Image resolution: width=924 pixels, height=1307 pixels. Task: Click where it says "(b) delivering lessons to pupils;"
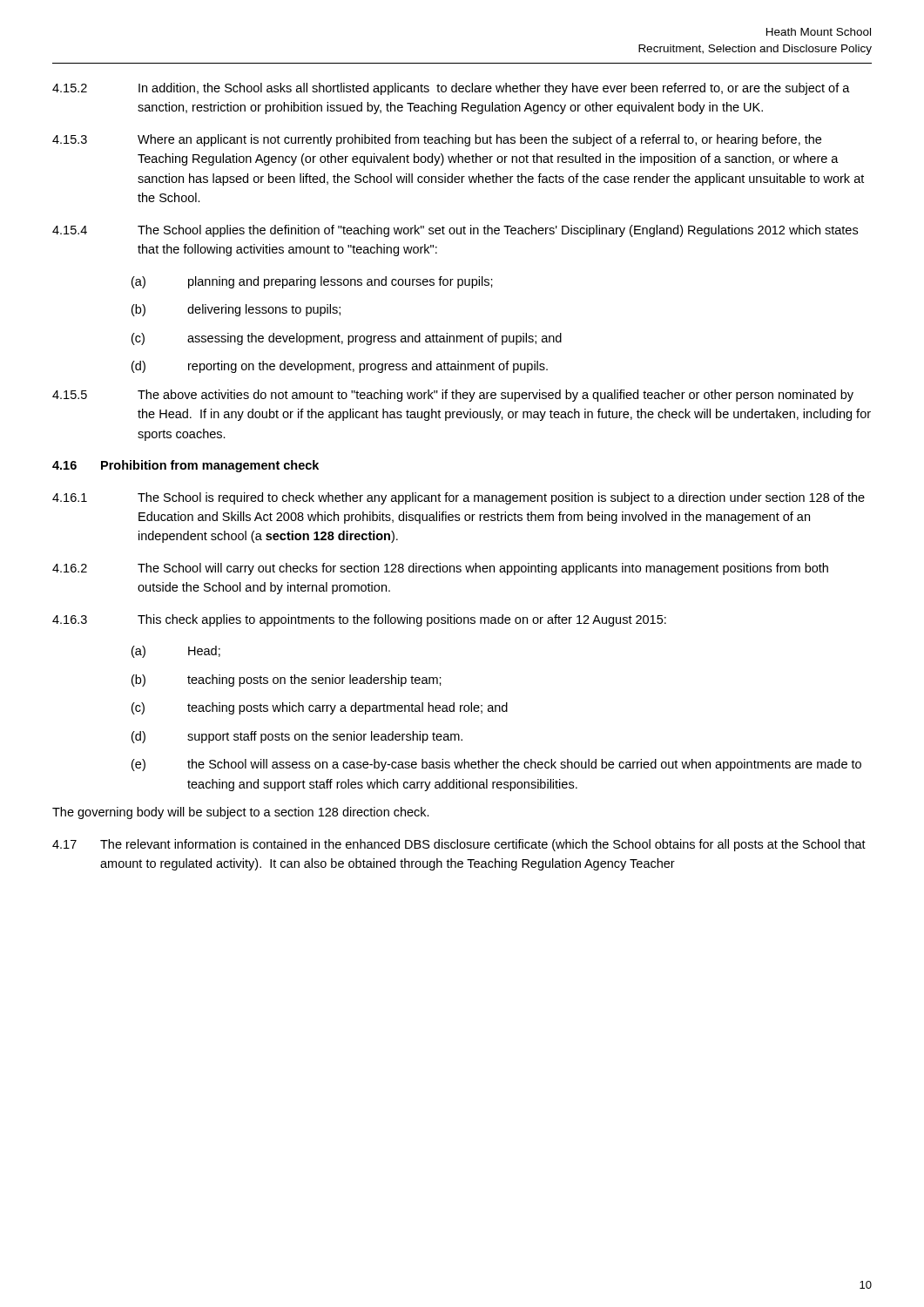[x=236, y=310]
